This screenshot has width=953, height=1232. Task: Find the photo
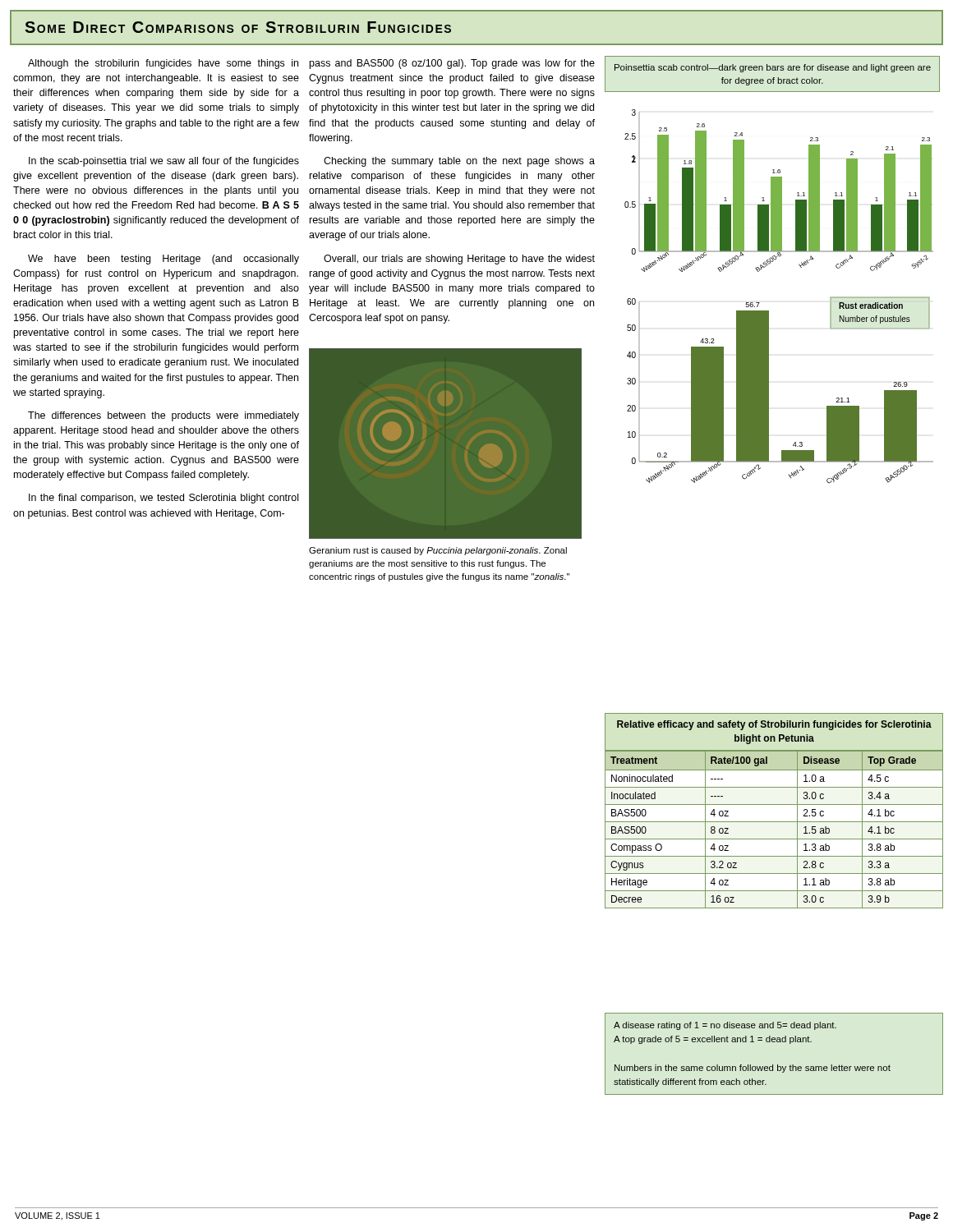click(452, 444)
